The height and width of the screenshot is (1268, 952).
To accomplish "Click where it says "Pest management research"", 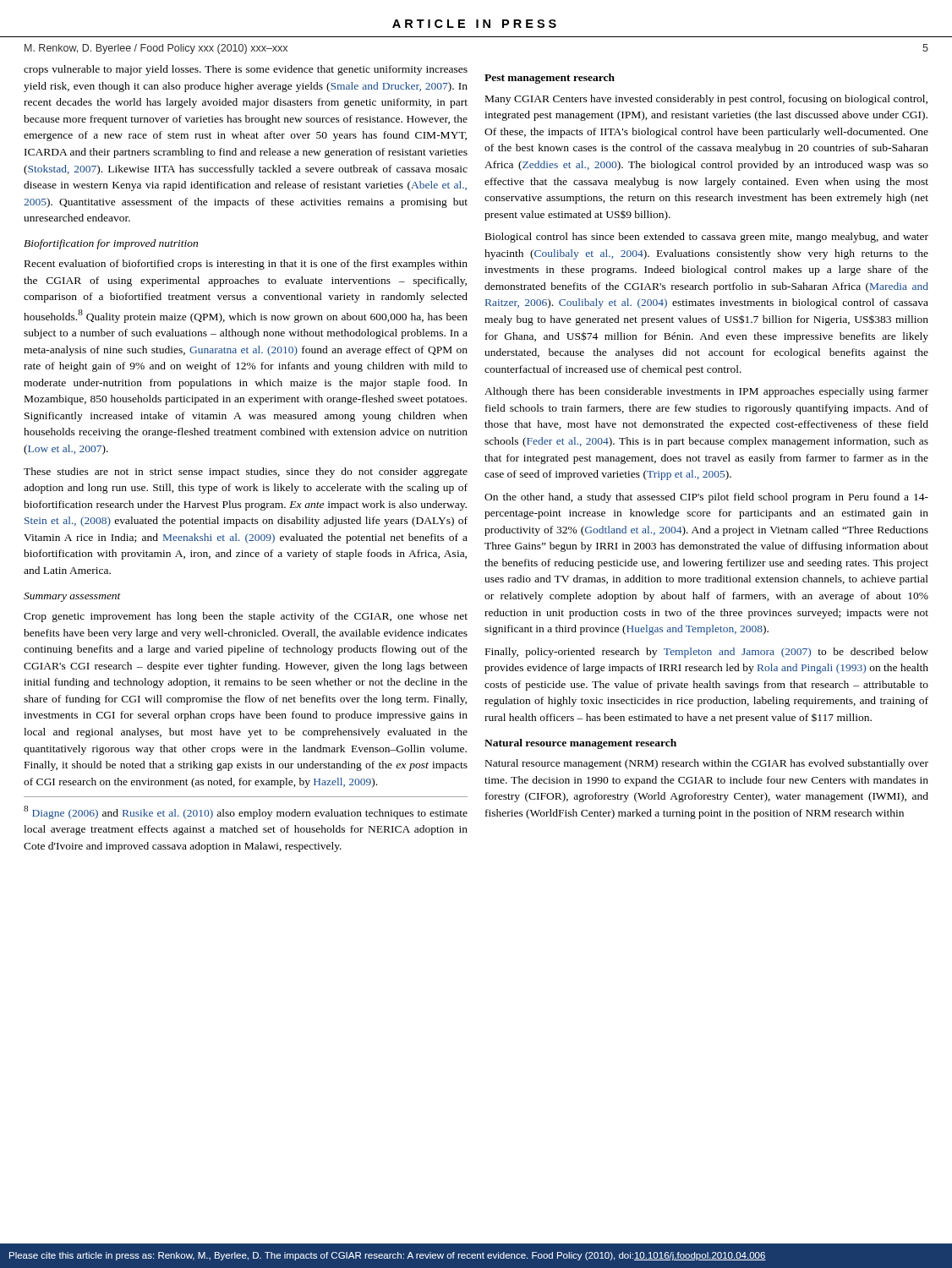I will [x=550, y=77].
